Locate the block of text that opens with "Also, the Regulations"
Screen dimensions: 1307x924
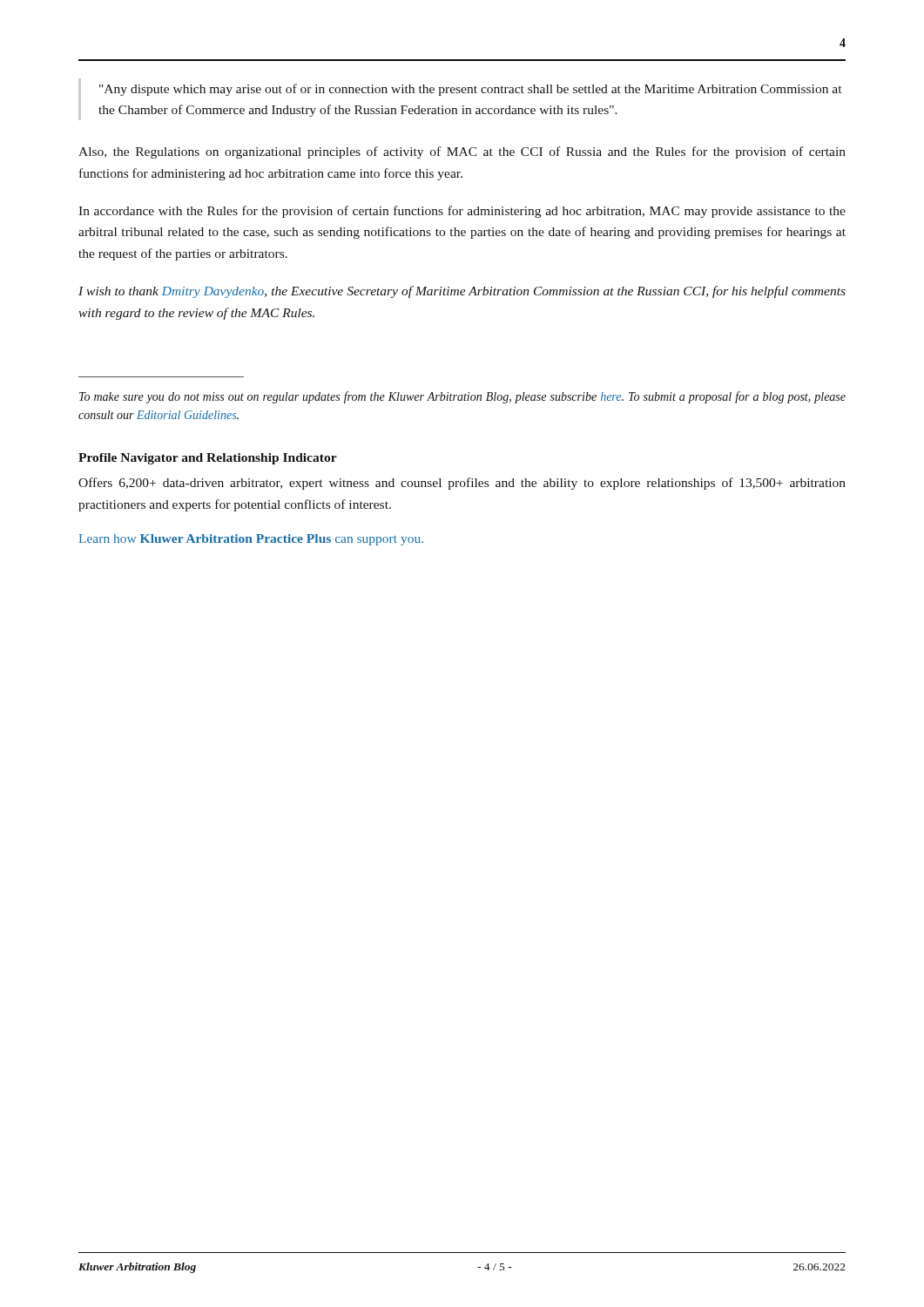462,162
